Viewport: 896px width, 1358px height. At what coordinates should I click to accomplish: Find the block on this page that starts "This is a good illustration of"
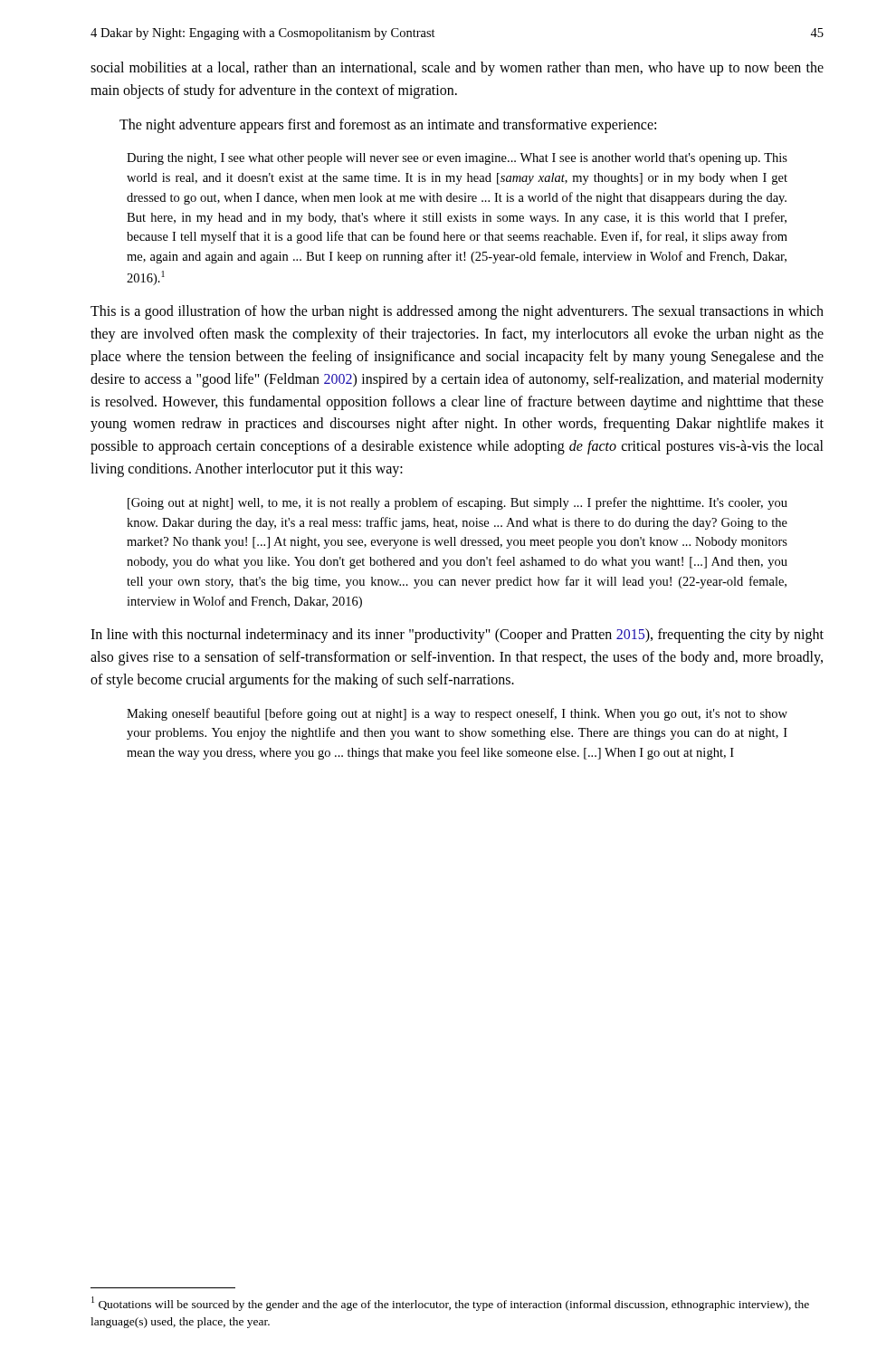457,391
